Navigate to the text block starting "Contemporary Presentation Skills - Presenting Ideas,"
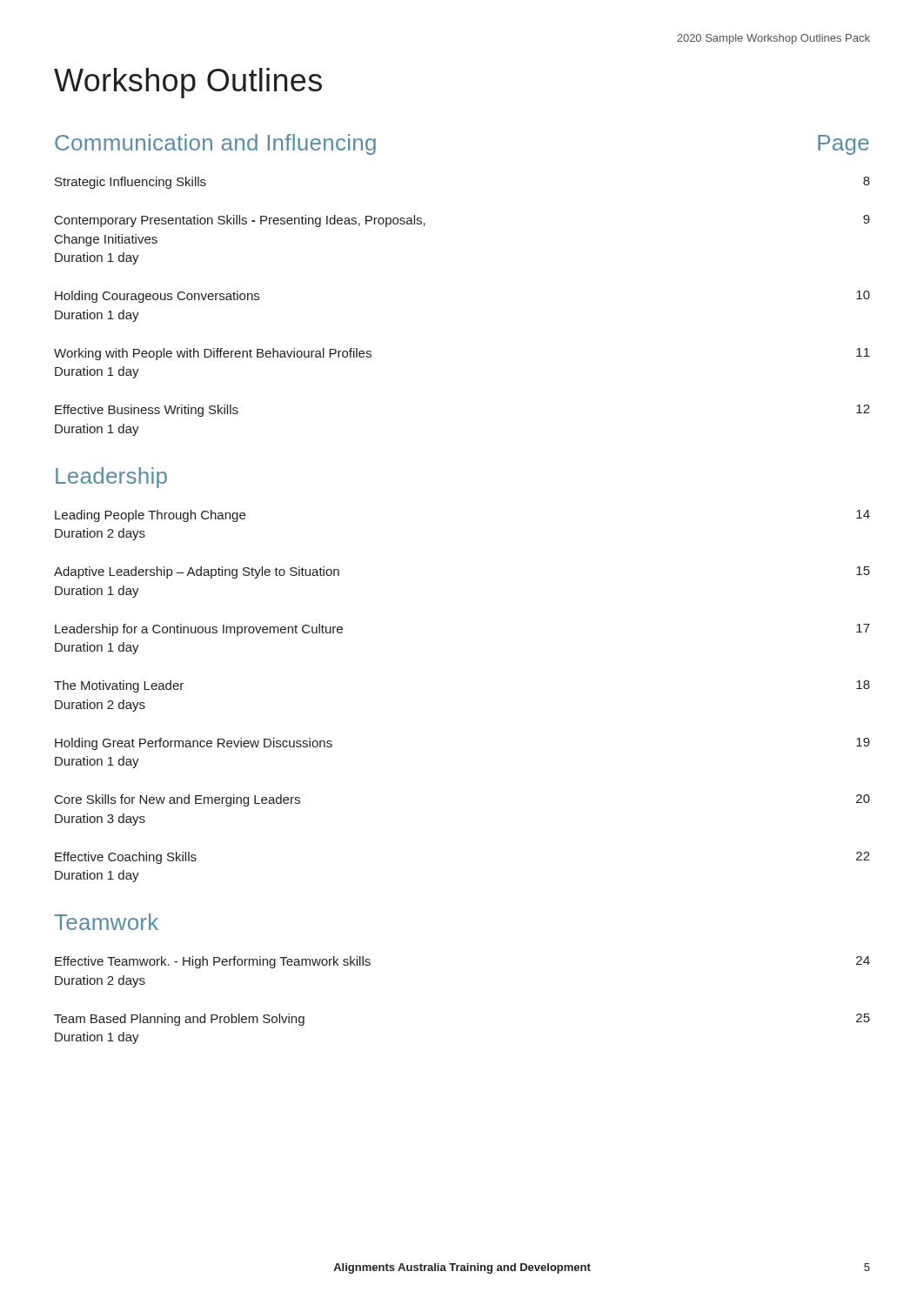This screenshot has width=924, height=1305. pyautogui.click(x=239, y=221)
